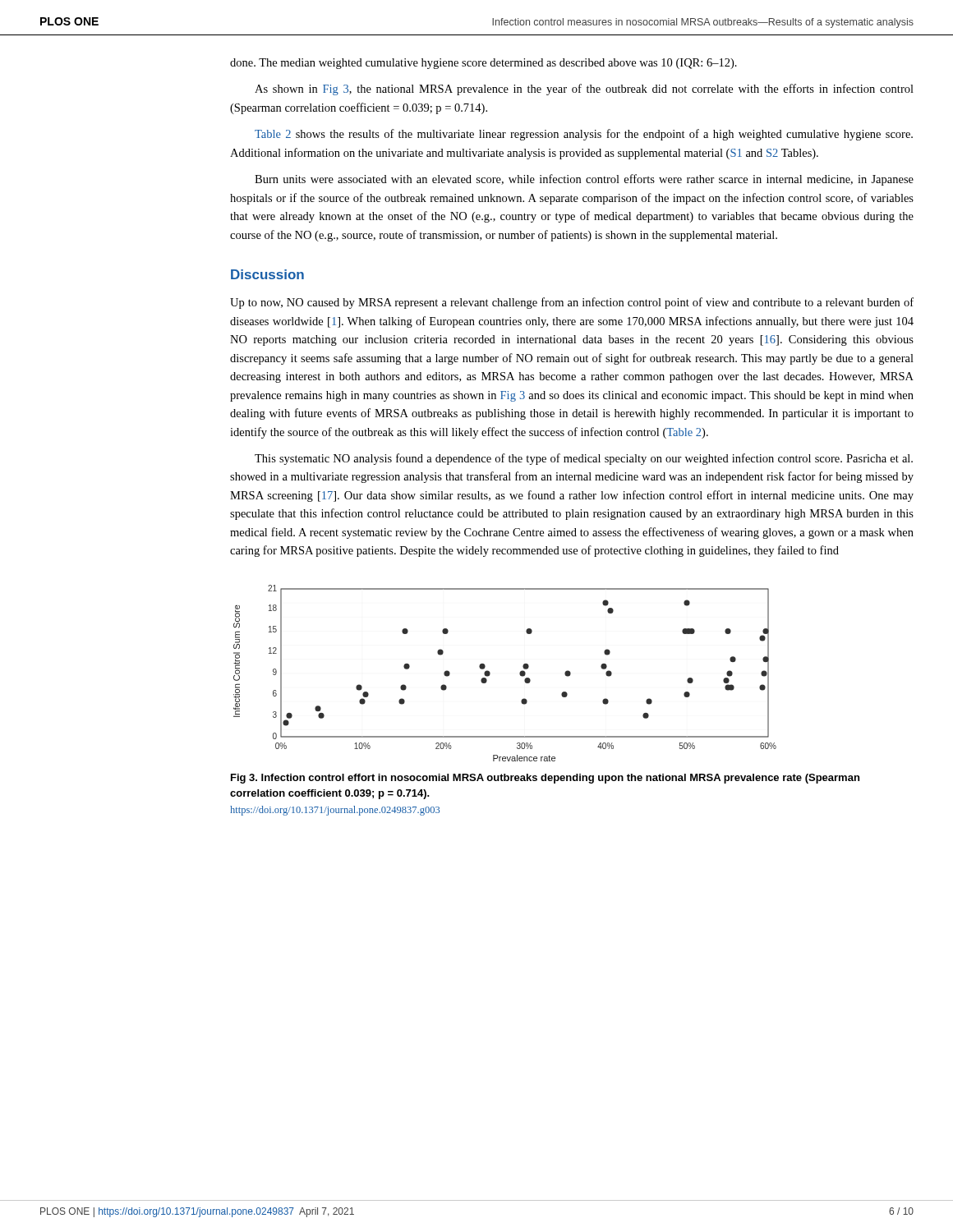The height and width of the screenshot is (1232, 953).
Task: Select the caption that says "Fig 3. Infection control effort in nosocomial"
Action: [545, 785]
